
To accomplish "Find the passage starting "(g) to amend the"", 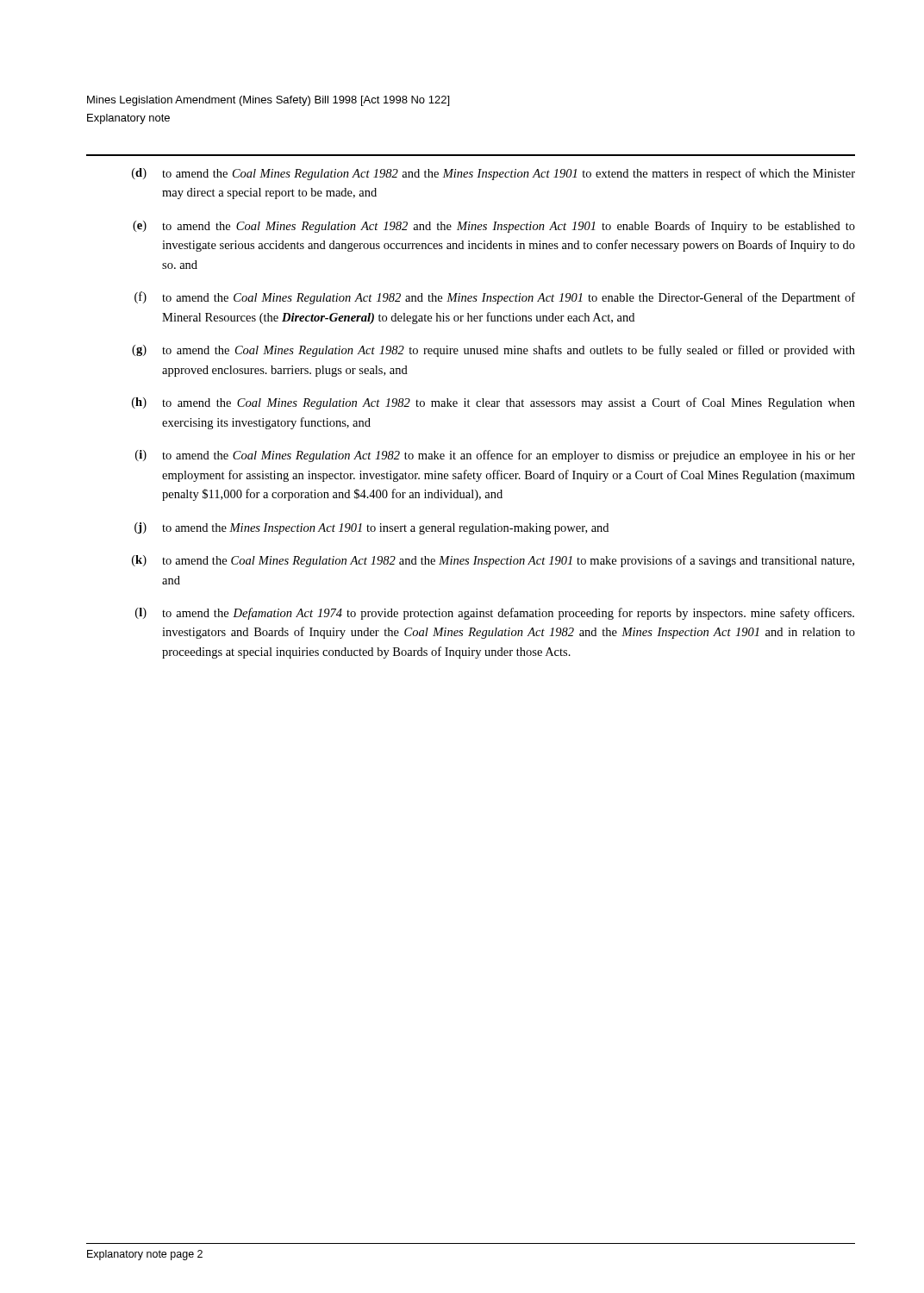I will point(471,360).
